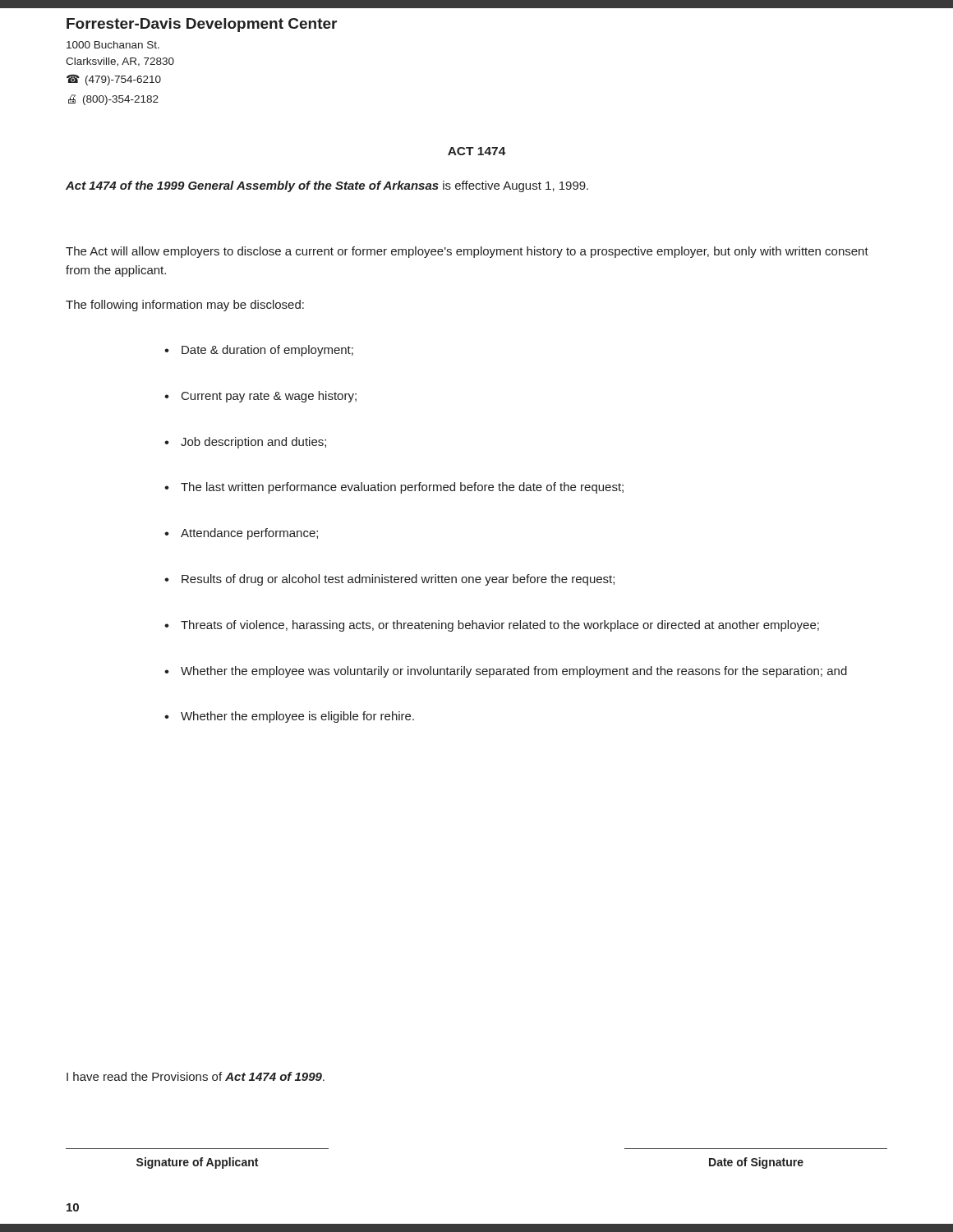Click on the text that reads "The following information may be disclosed:"

[x=185, y=304]
